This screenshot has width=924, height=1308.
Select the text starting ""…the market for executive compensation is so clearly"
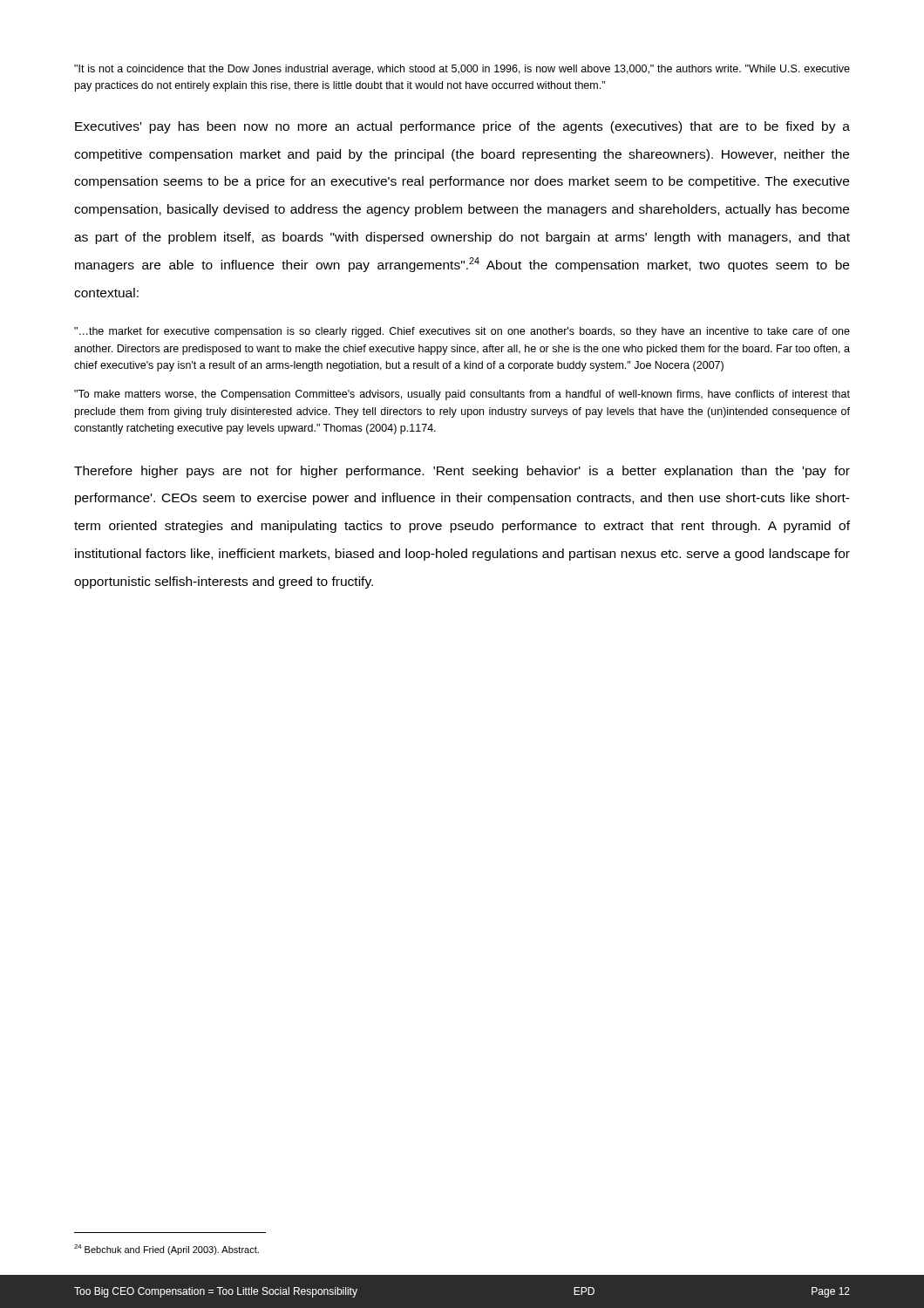462,349
